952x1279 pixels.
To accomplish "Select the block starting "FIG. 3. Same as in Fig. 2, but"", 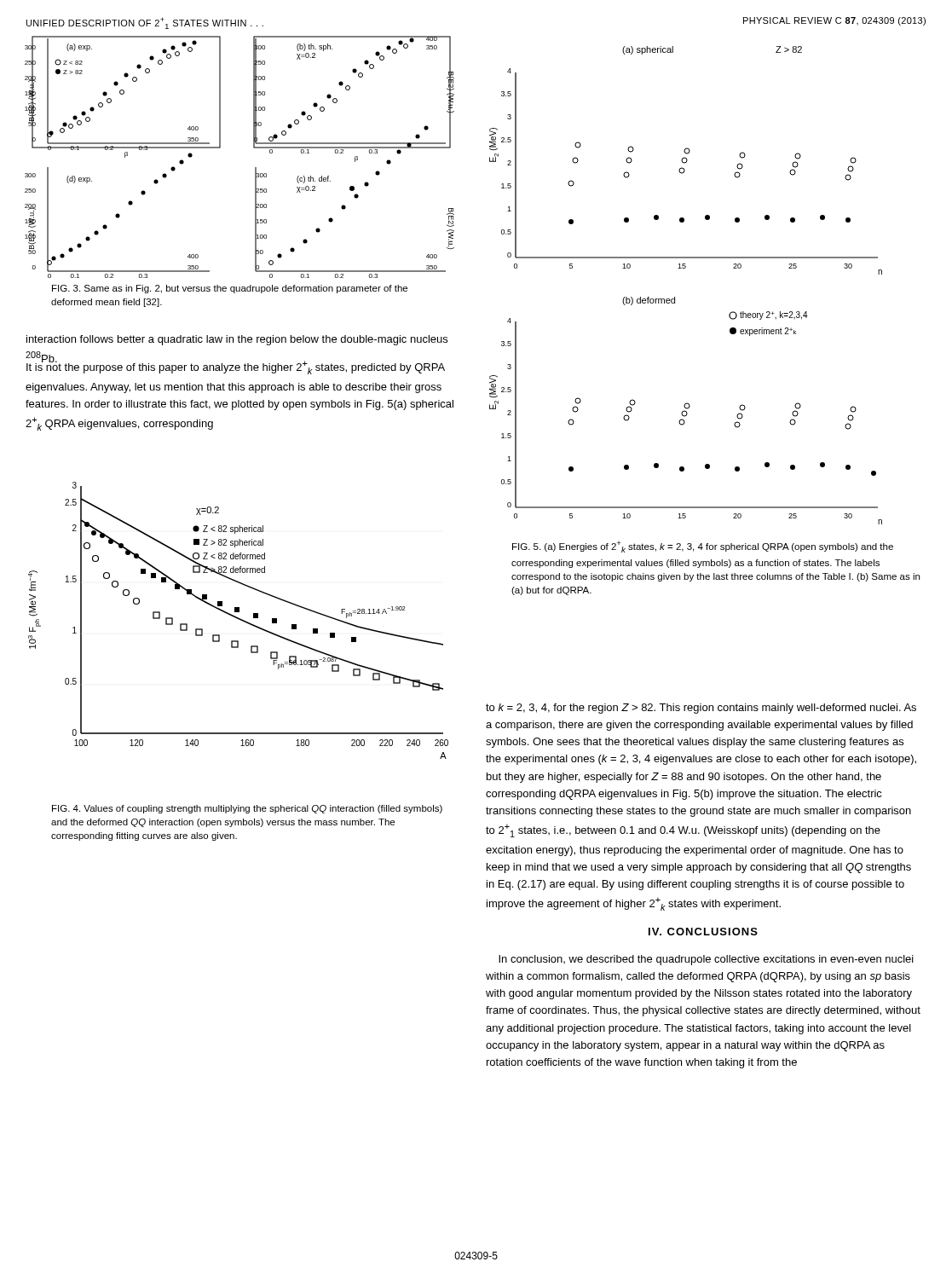I will coord(230,295).
